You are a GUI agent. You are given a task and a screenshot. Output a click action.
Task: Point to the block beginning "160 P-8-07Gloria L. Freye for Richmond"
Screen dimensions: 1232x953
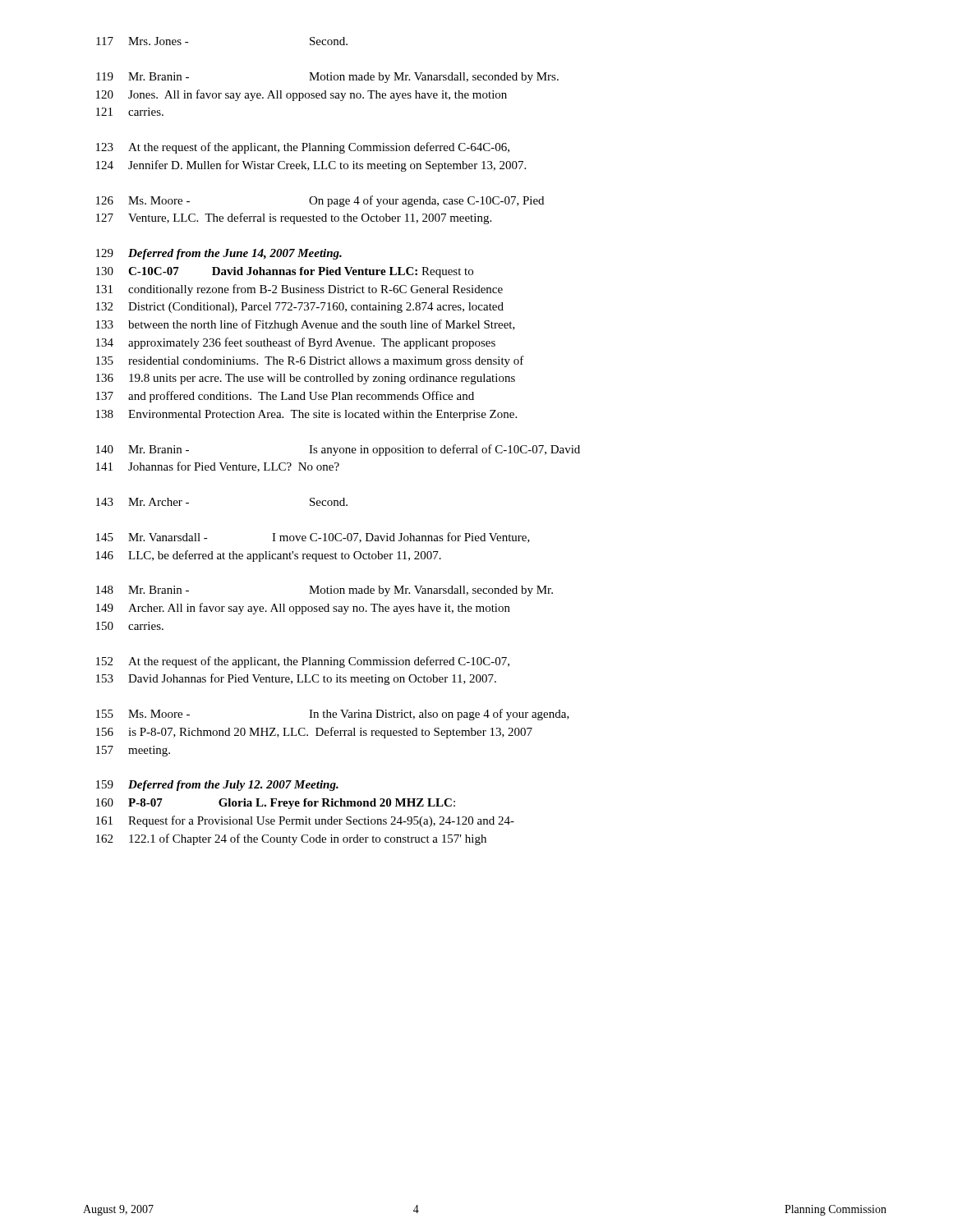click(x=276, y=804)
